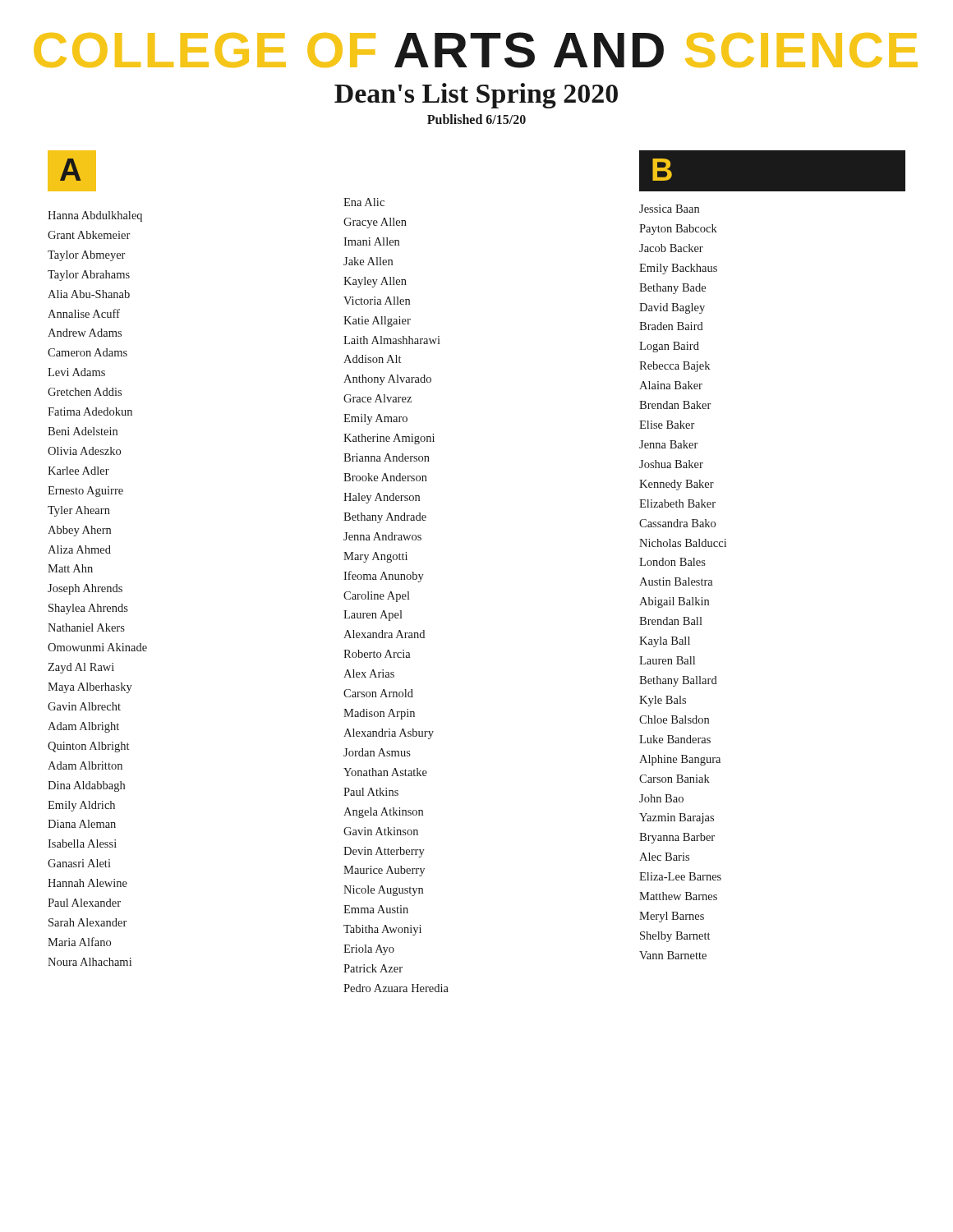Image resolution: width=953 pixels, height=1232 pixels.
Task: Click where it says "Taylor Abrahams"
Action: coord(89,276)
